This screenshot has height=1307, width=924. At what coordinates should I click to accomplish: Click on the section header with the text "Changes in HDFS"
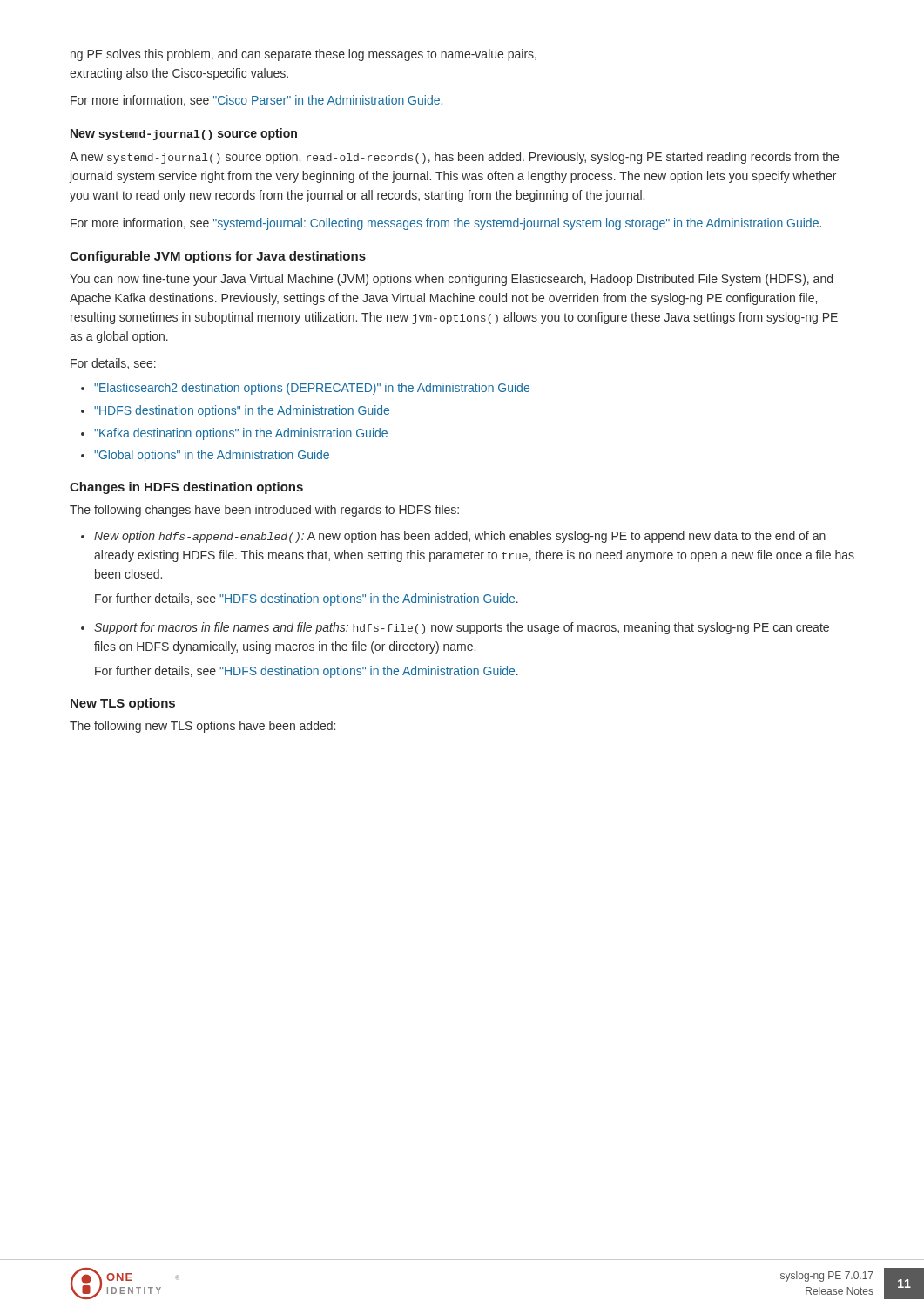coord(187,487)
